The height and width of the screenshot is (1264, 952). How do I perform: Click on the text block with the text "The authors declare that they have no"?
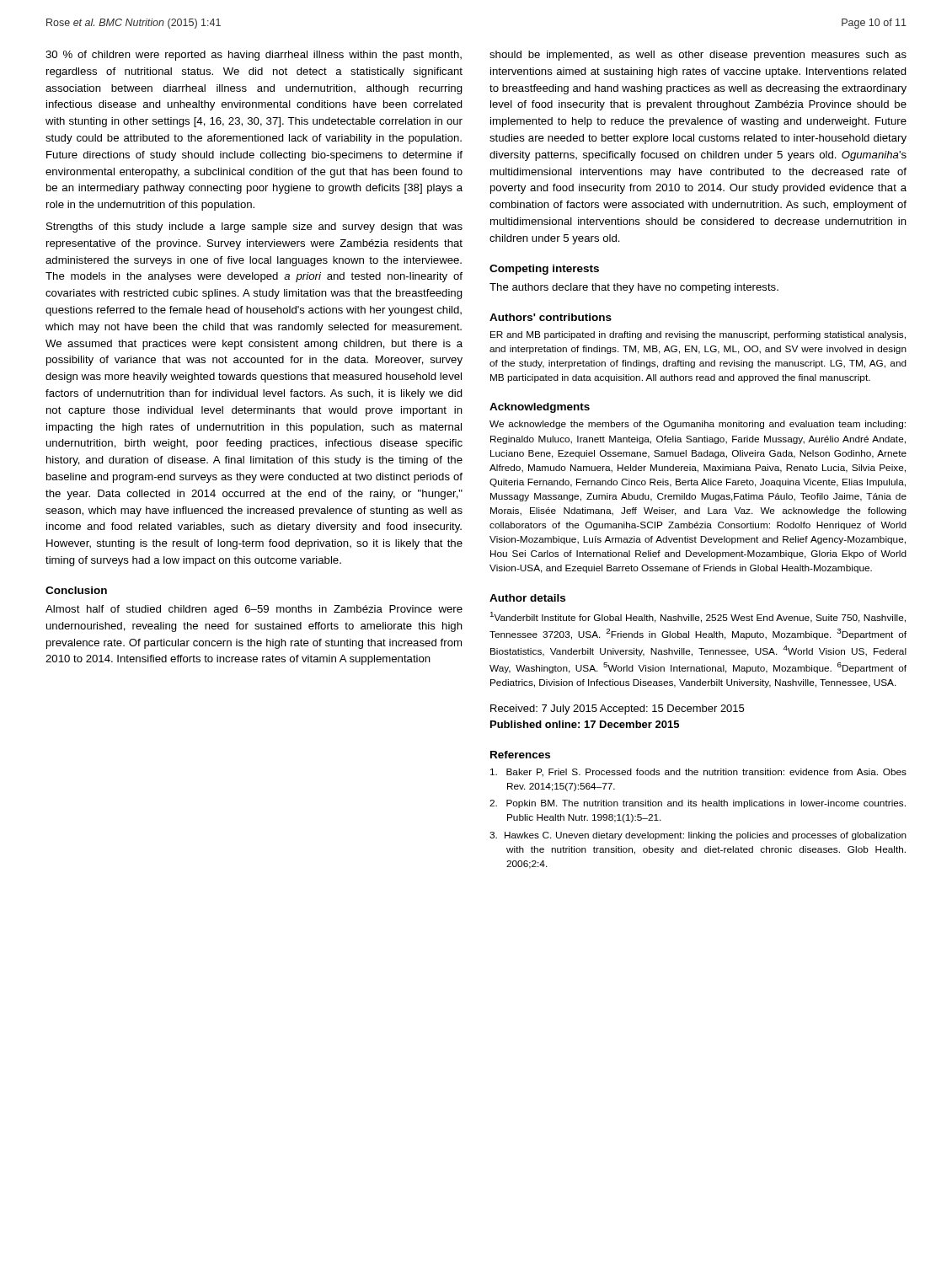634,287
